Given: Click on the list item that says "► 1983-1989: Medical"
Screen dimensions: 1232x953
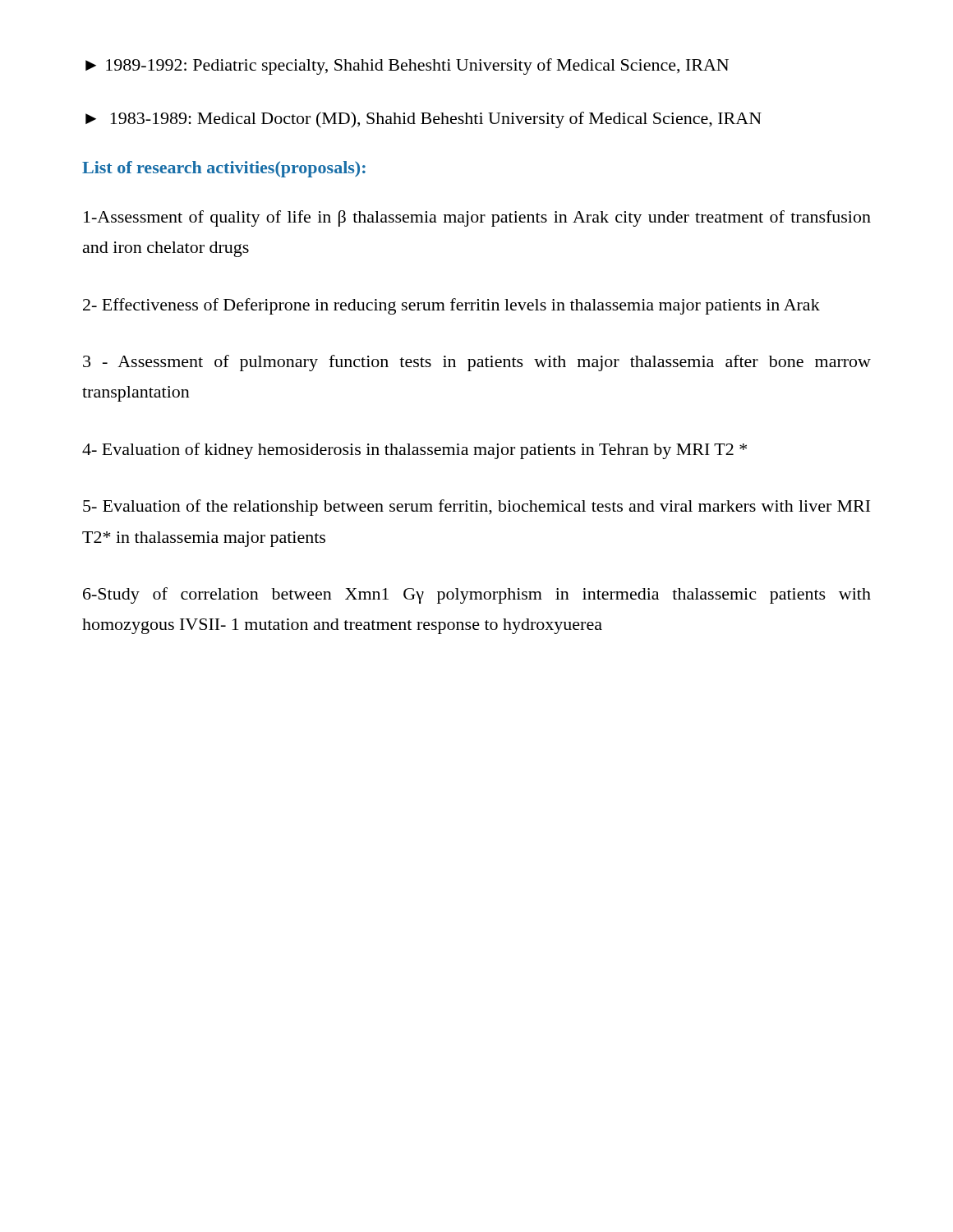Looking at the screenshot, I should pos(422,118).
